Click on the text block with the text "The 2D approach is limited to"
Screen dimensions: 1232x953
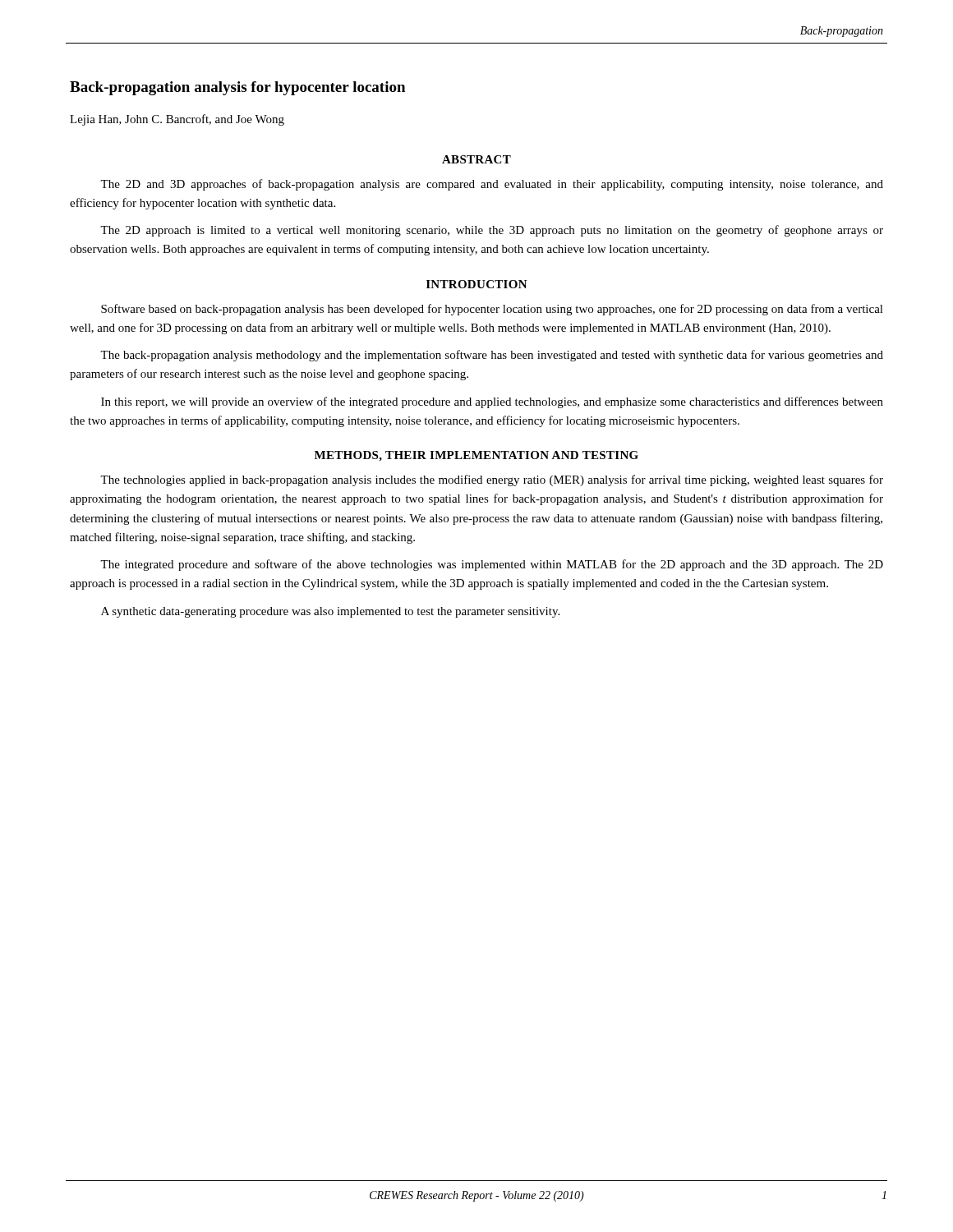point(476,240)
